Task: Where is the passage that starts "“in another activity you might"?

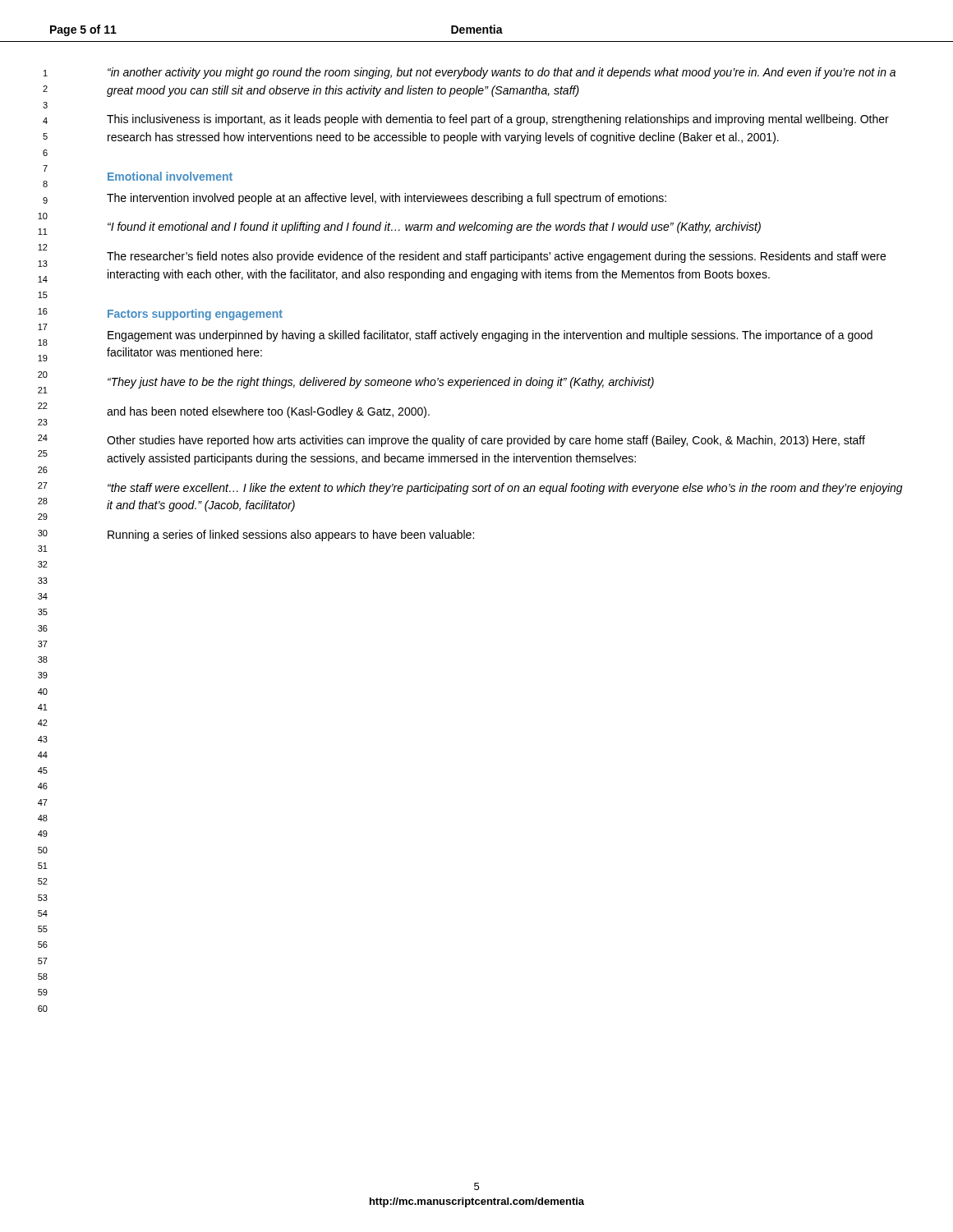Action: [x=501, y=81]
